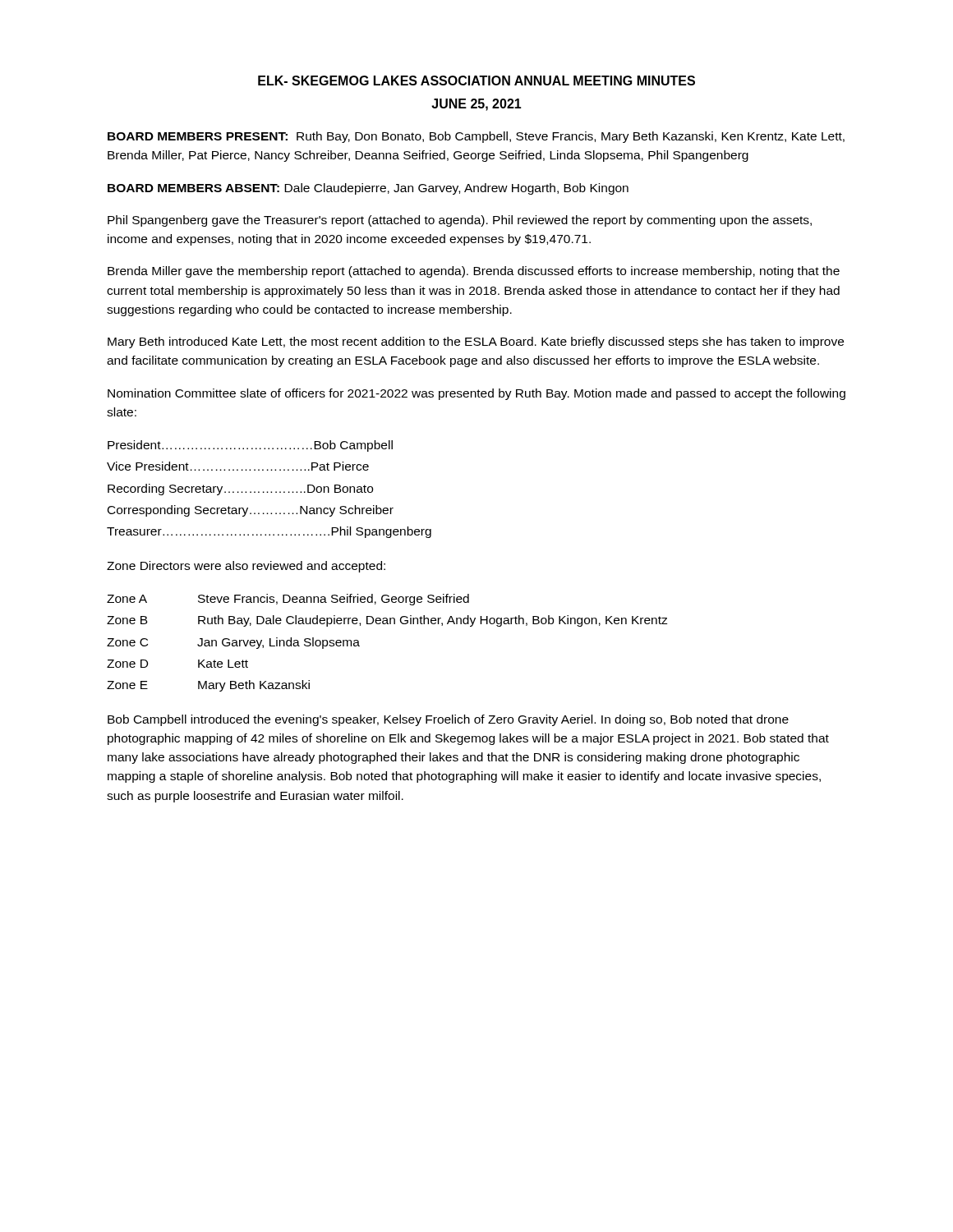Click on the text containing "Zone Directors were also reviewed and accepted:"

point(247,565)
